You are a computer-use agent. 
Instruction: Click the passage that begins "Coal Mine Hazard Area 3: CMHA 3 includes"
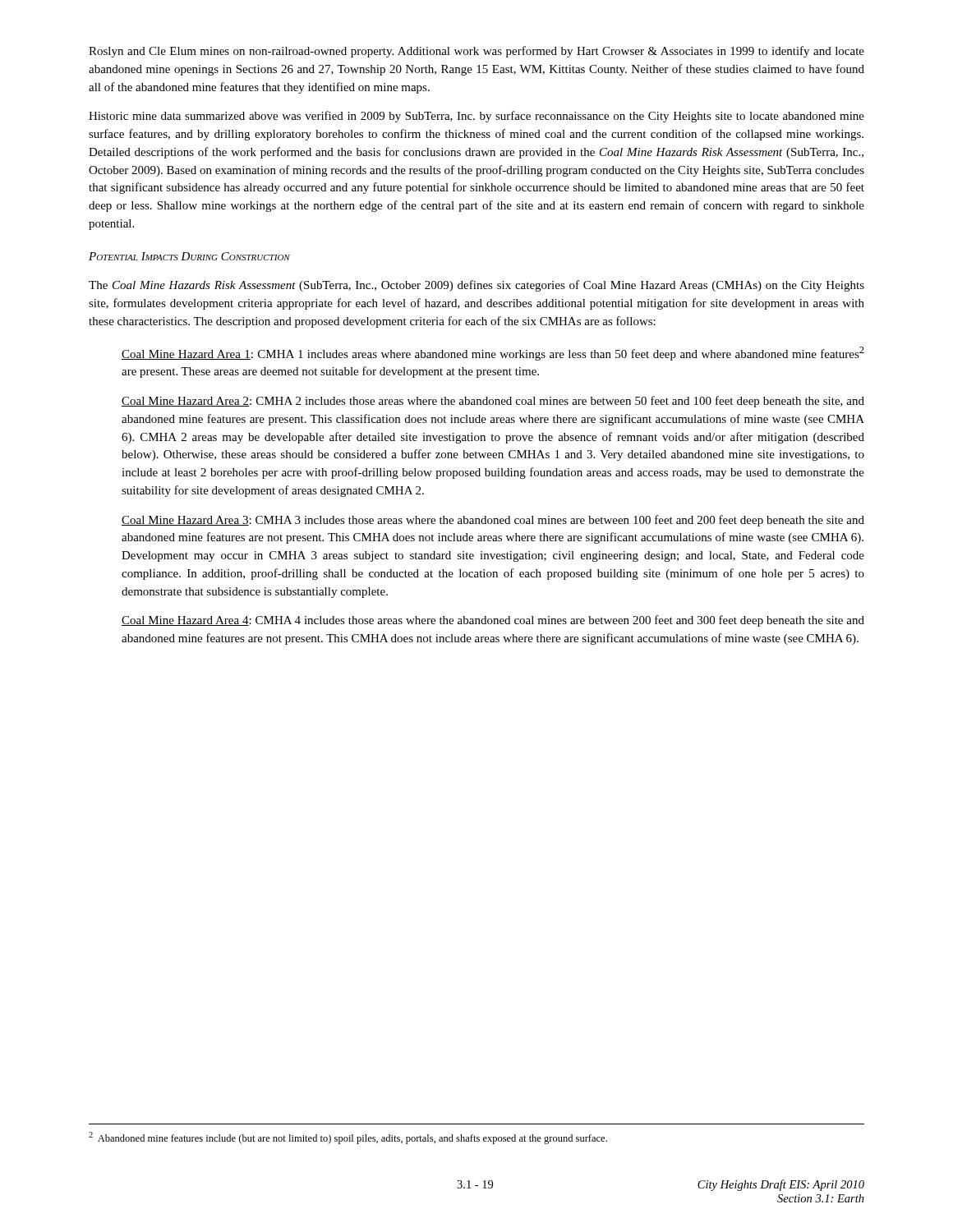coord(493,556)
